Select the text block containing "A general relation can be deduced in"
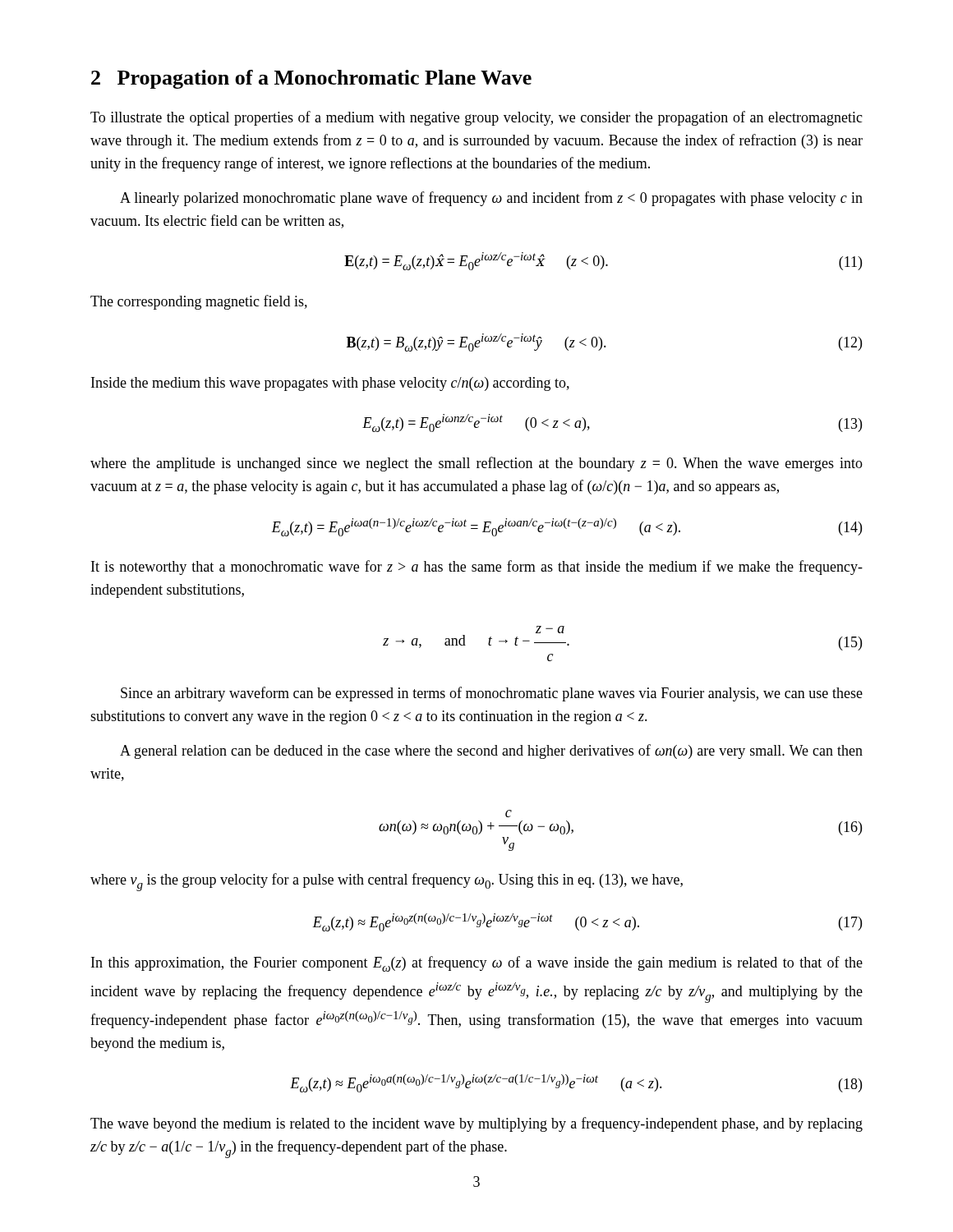The width and height of the screenshot is (953, 1232). [476, 762]
